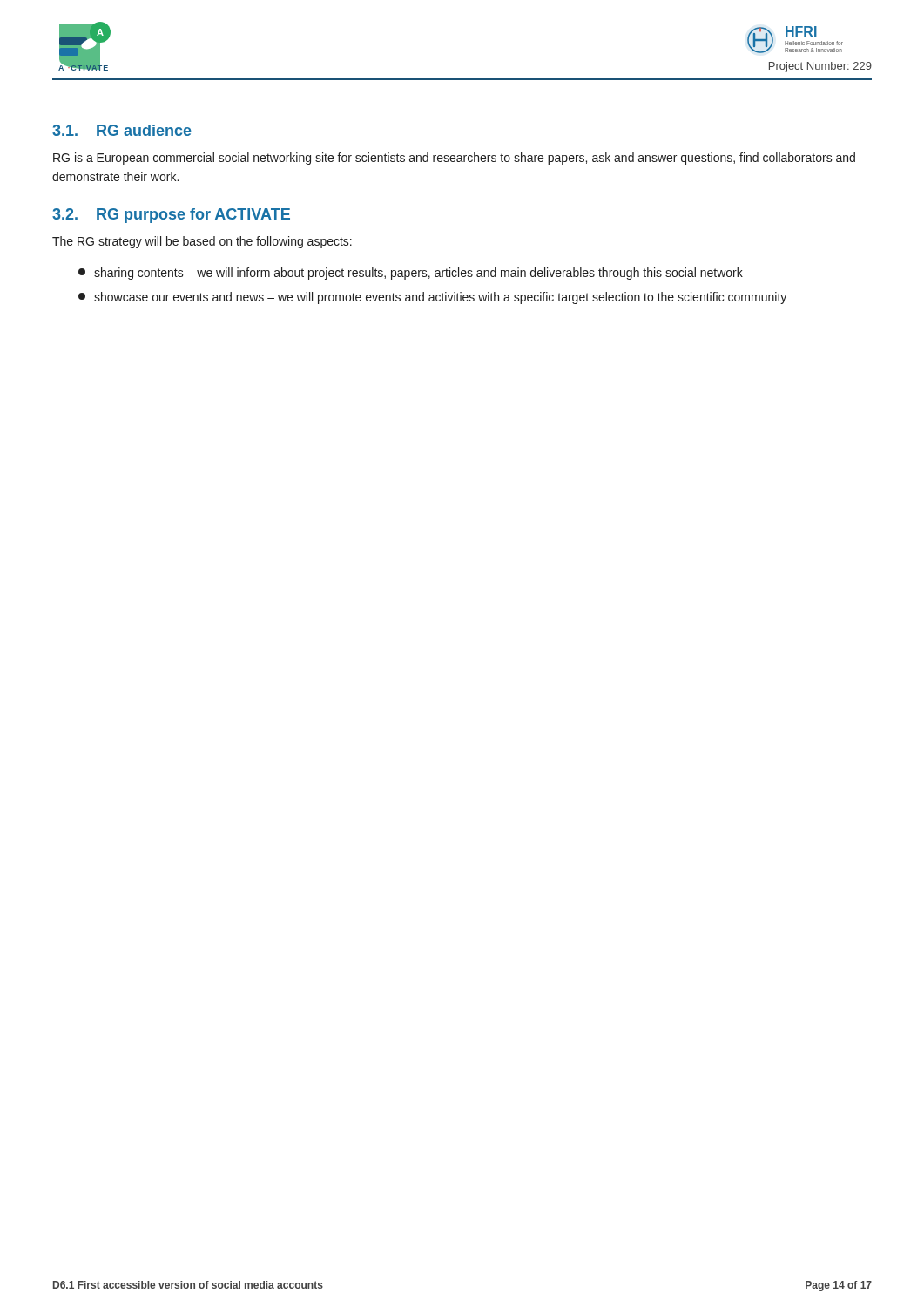Navigate to the element starting "sharing contents – we will inform about project"
Screen dimensions: 1307x924
coord(475,273)
